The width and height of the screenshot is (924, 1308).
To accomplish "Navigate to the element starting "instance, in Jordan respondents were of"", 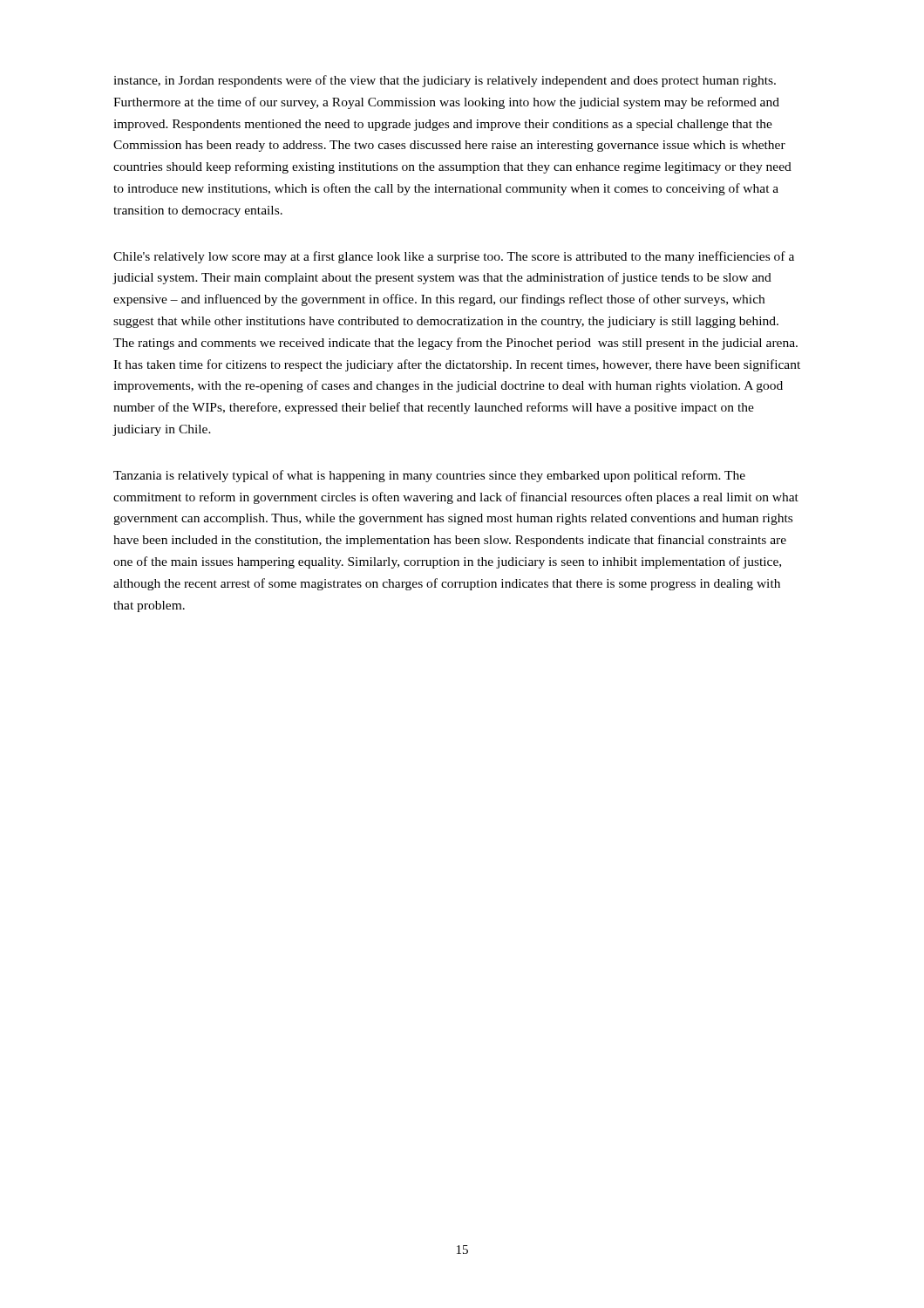I will point(452,145).
